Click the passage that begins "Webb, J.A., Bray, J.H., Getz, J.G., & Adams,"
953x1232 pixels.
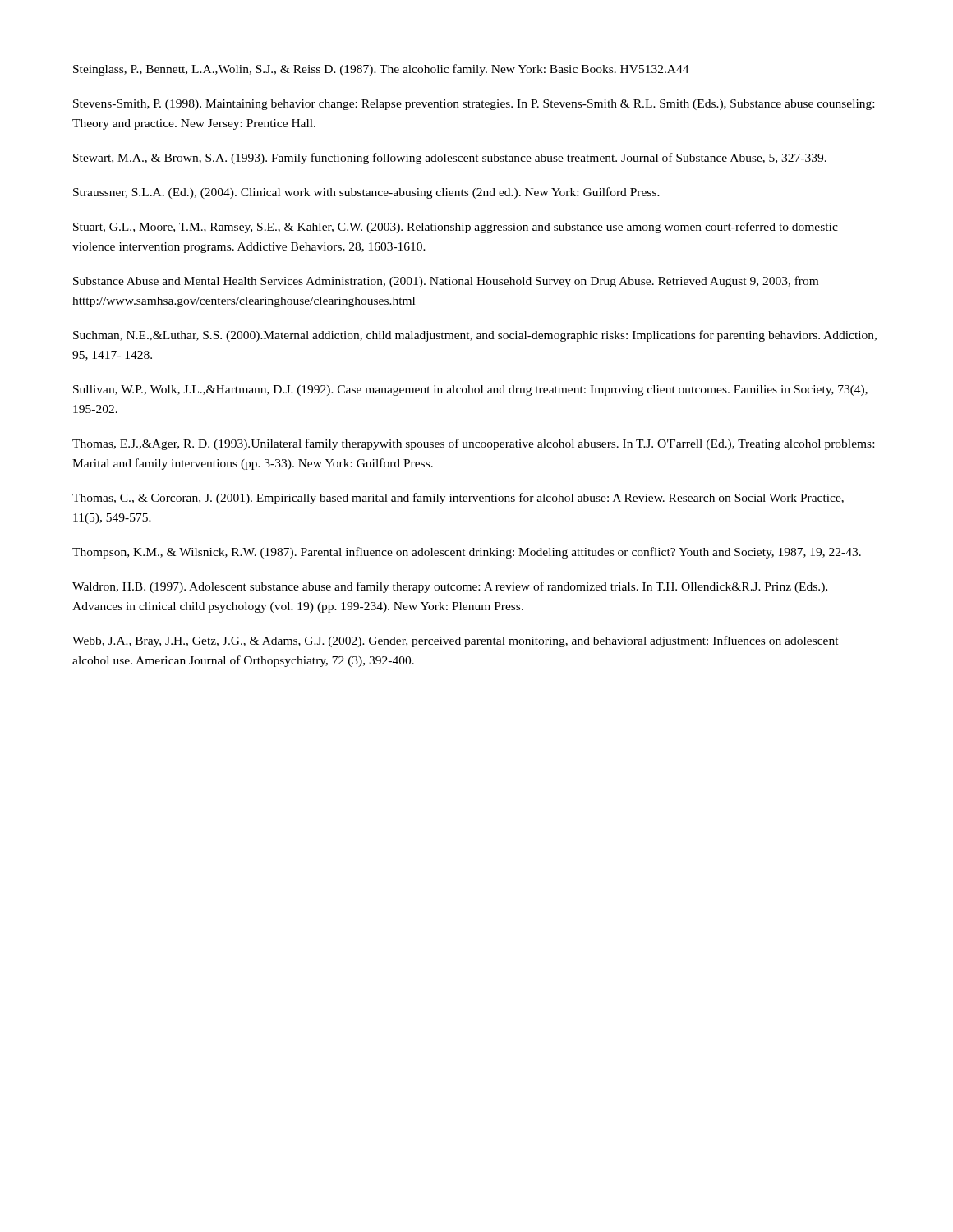click(455, 650)
